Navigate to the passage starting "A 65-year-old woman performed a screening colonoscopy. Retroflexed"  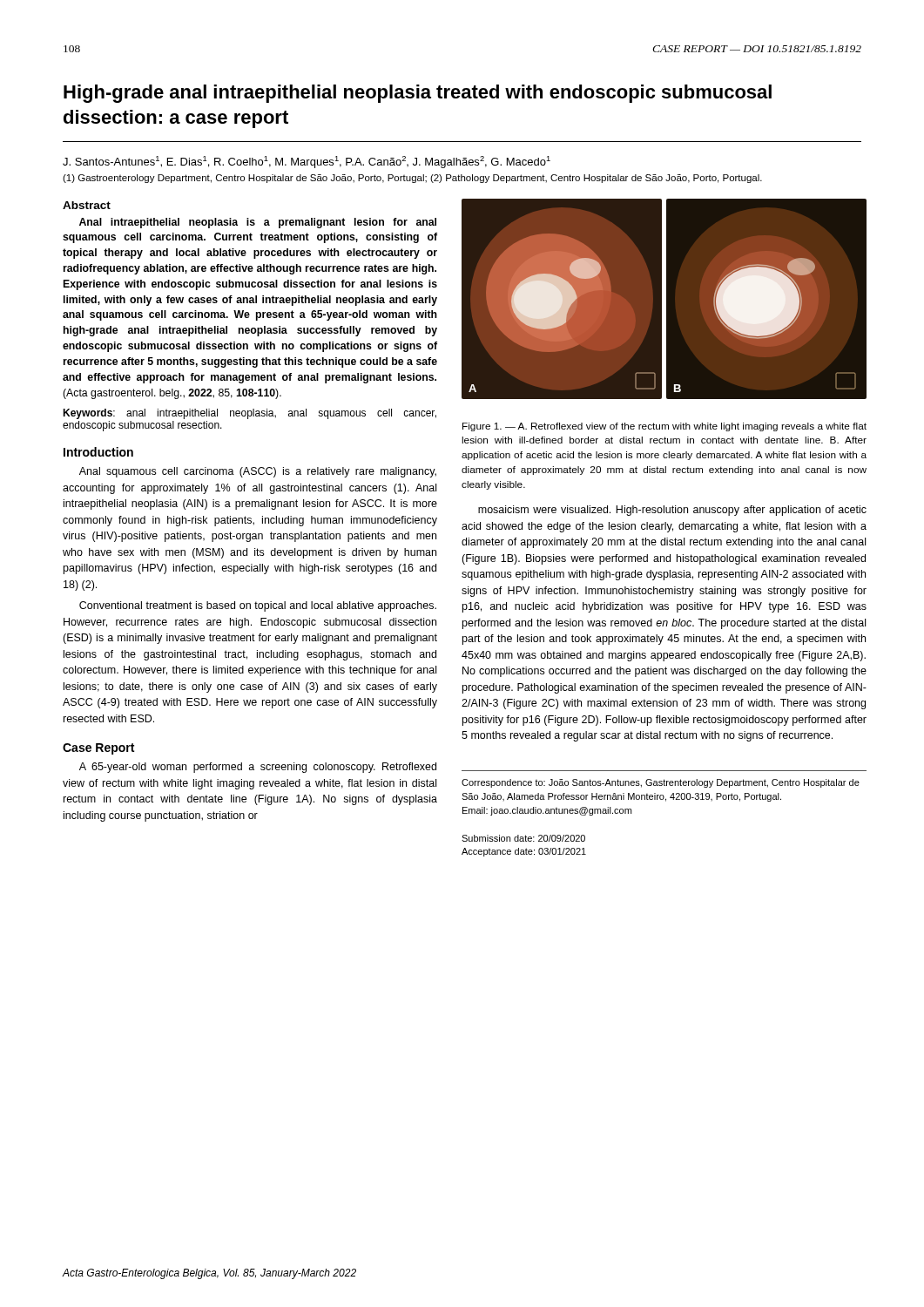[250, 792]
